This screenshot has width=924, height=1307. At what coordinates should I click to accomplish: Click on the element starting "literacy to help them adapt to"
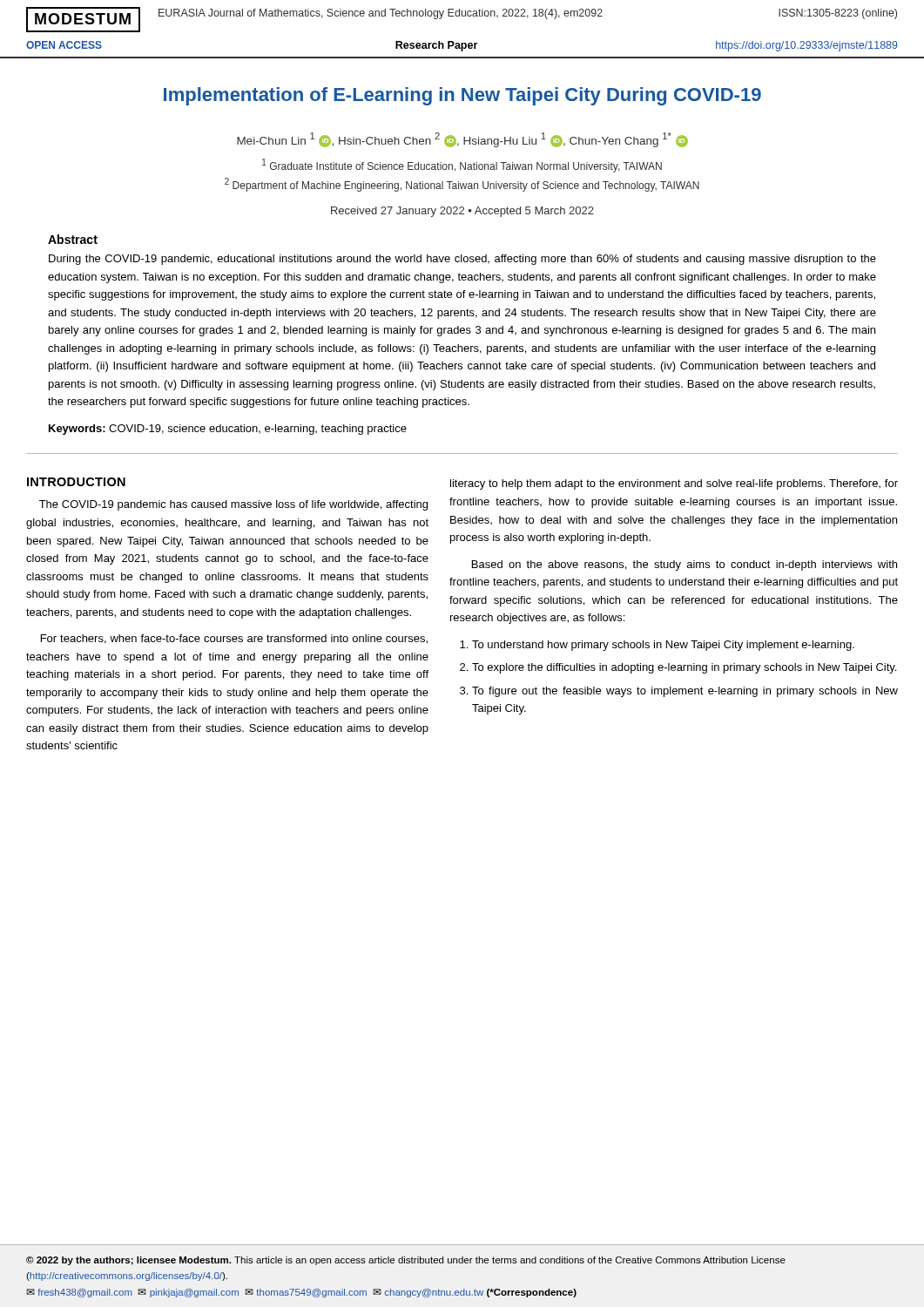pyautogui.click(x=674, y=510)
